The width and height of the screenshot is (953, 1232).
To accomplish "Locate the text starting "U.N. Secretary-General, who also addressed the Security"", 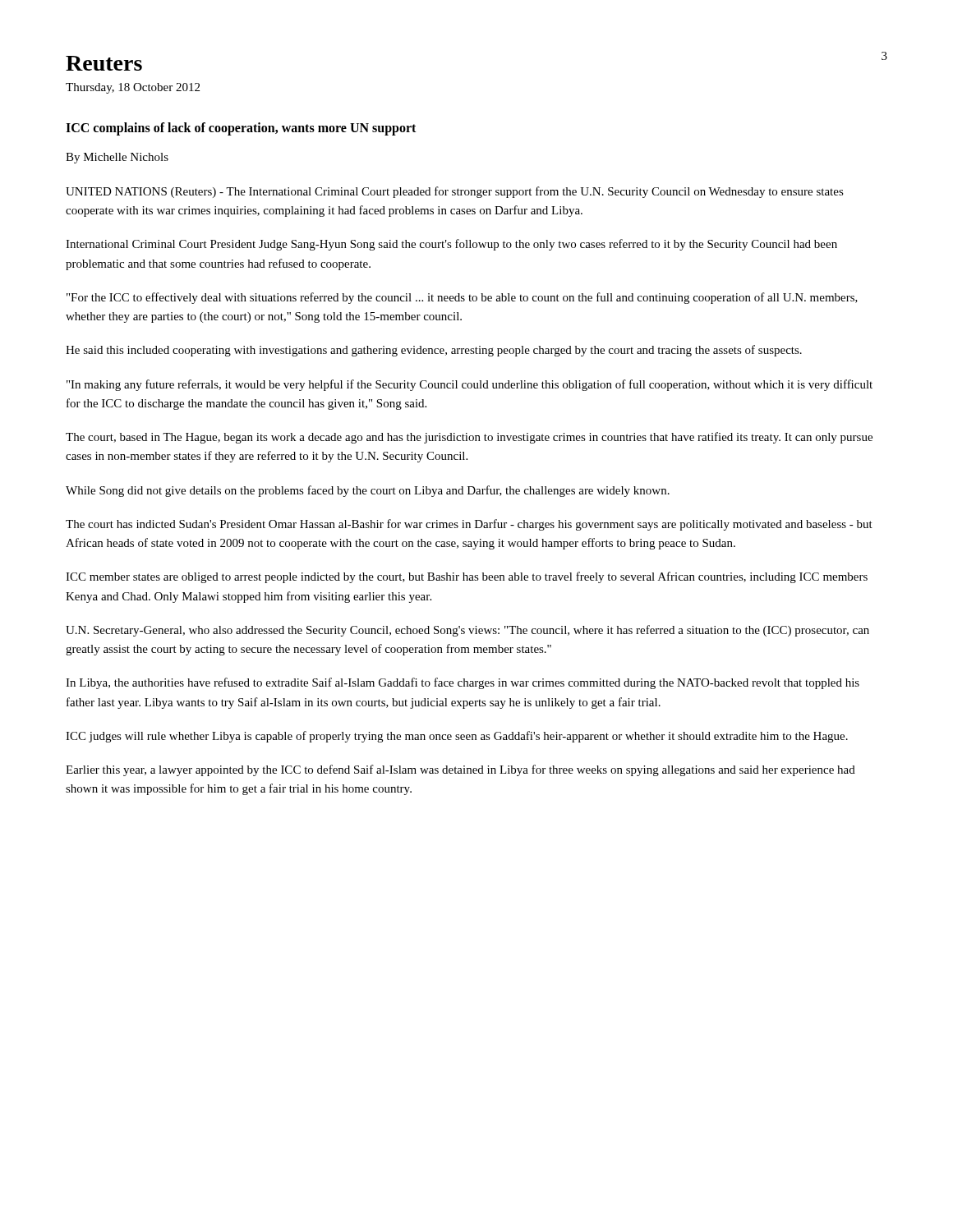I will click(x=476, y=640).
